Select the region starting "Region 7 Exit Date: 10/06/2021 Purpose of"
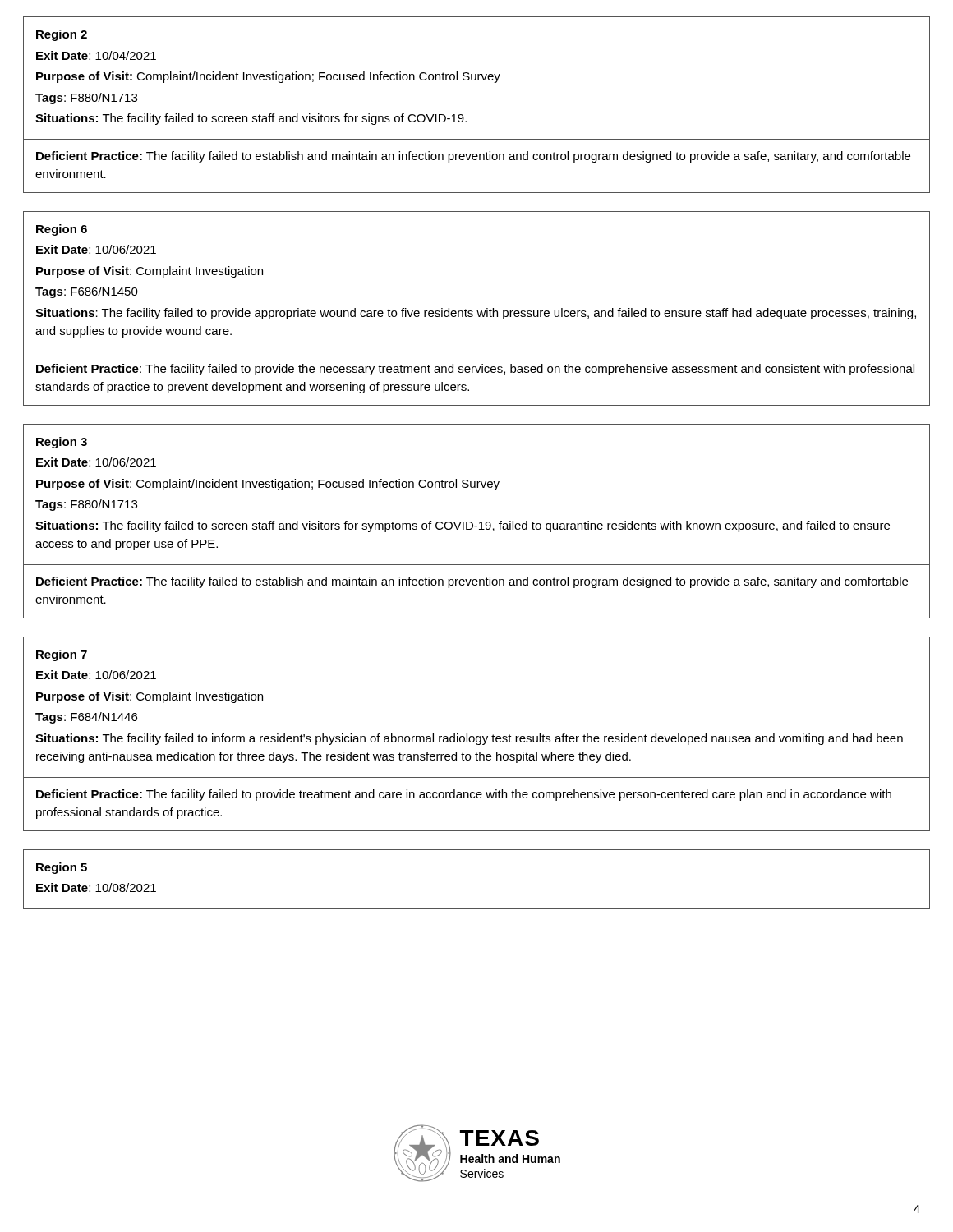 (476, 733)
